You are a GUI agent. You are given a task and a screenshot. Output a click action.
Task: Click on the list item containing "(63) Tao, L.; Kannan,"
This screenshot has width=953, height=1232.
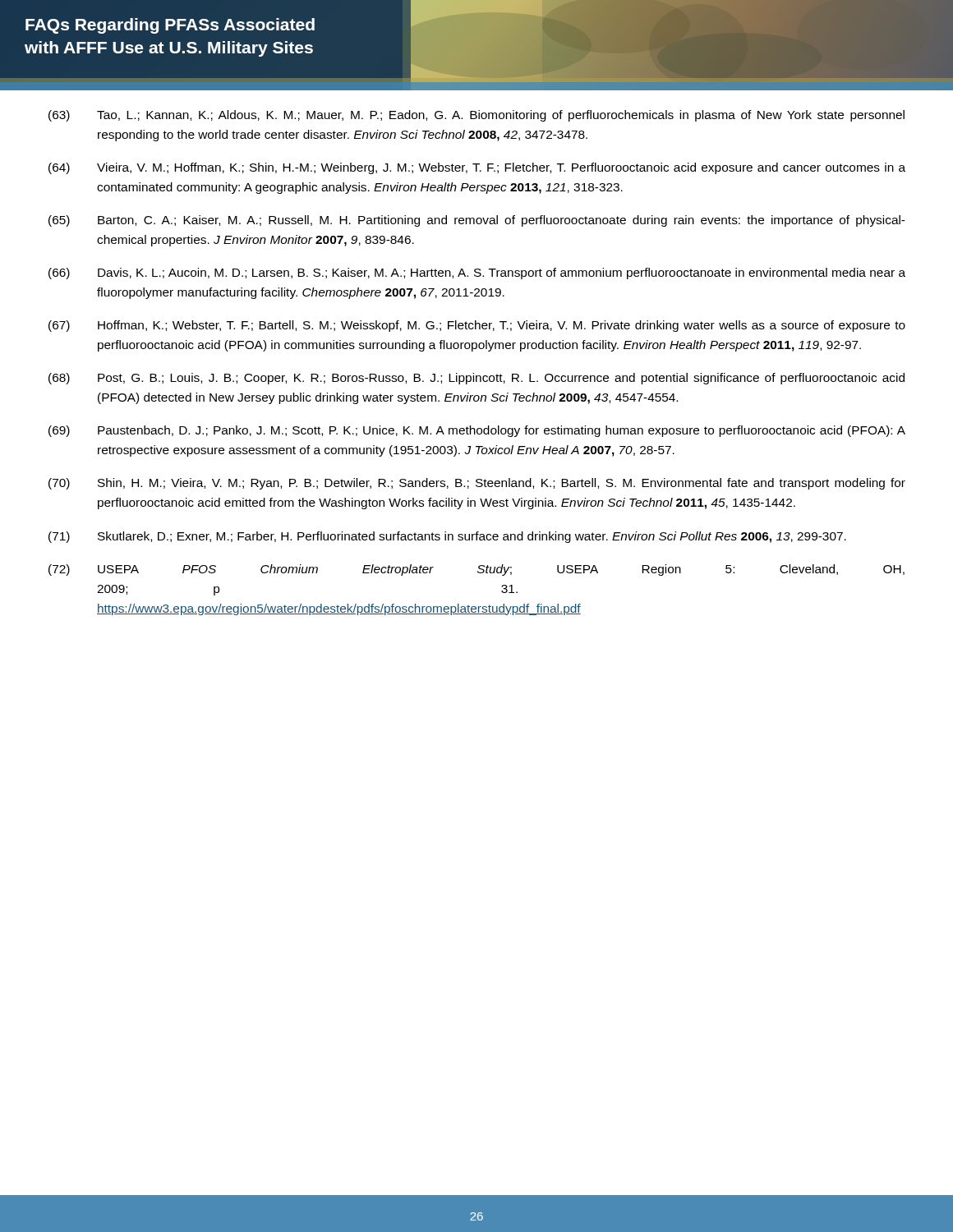click(x=476, y=125)
